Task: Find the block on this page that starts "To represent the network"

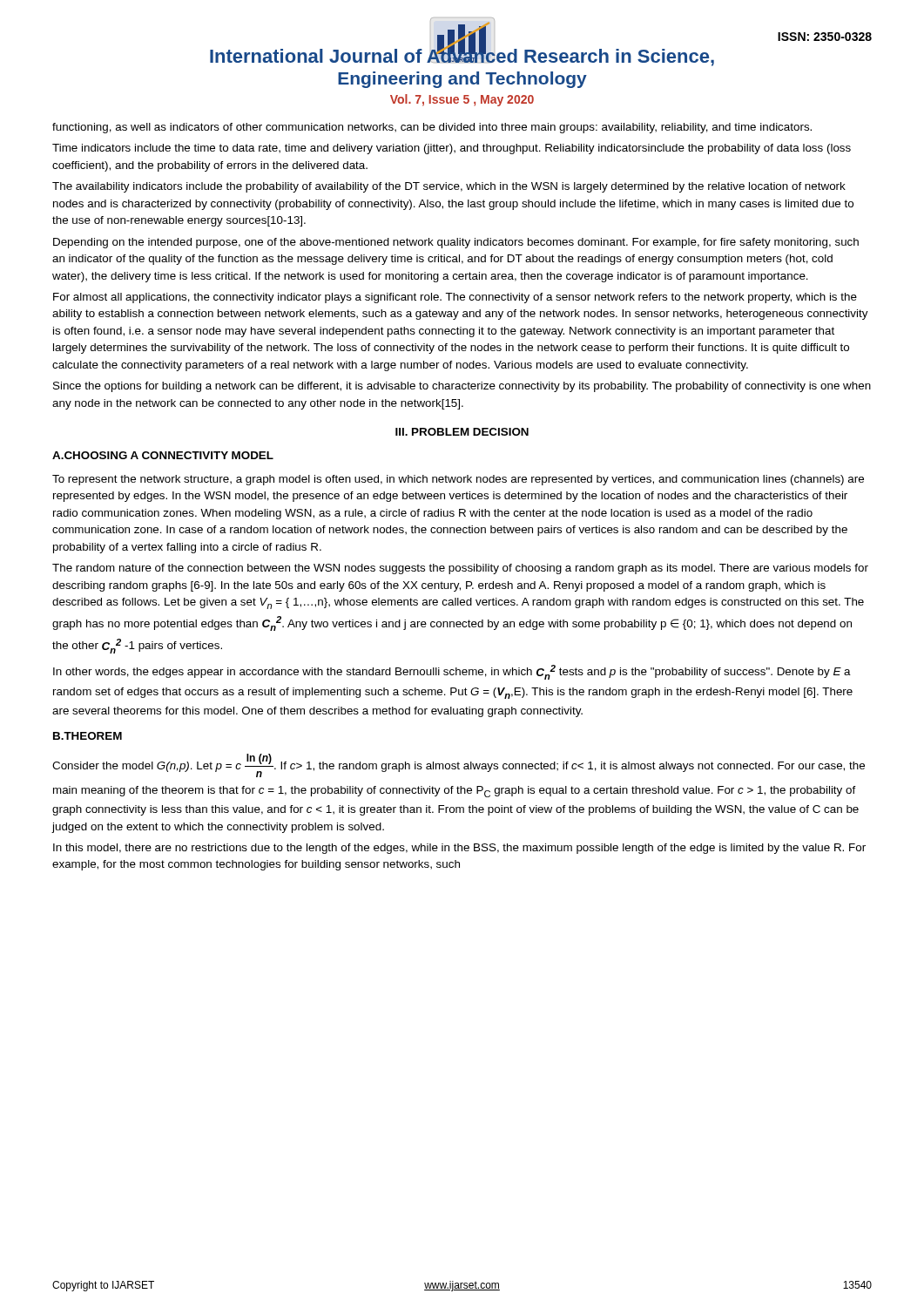Action: [x=462, y=513]
